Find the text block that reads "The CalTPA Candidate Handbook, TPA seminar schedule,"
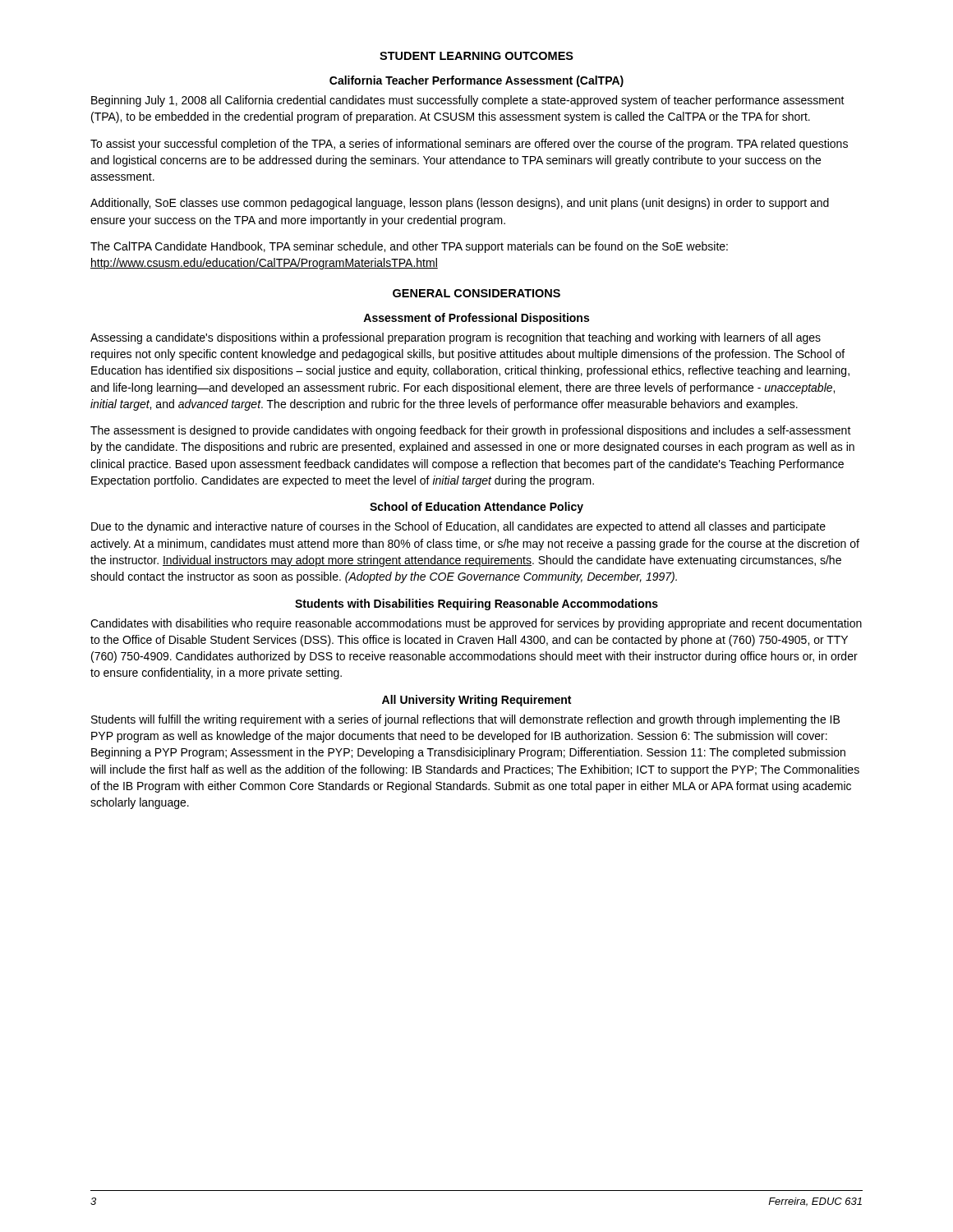 coord(410,255)
